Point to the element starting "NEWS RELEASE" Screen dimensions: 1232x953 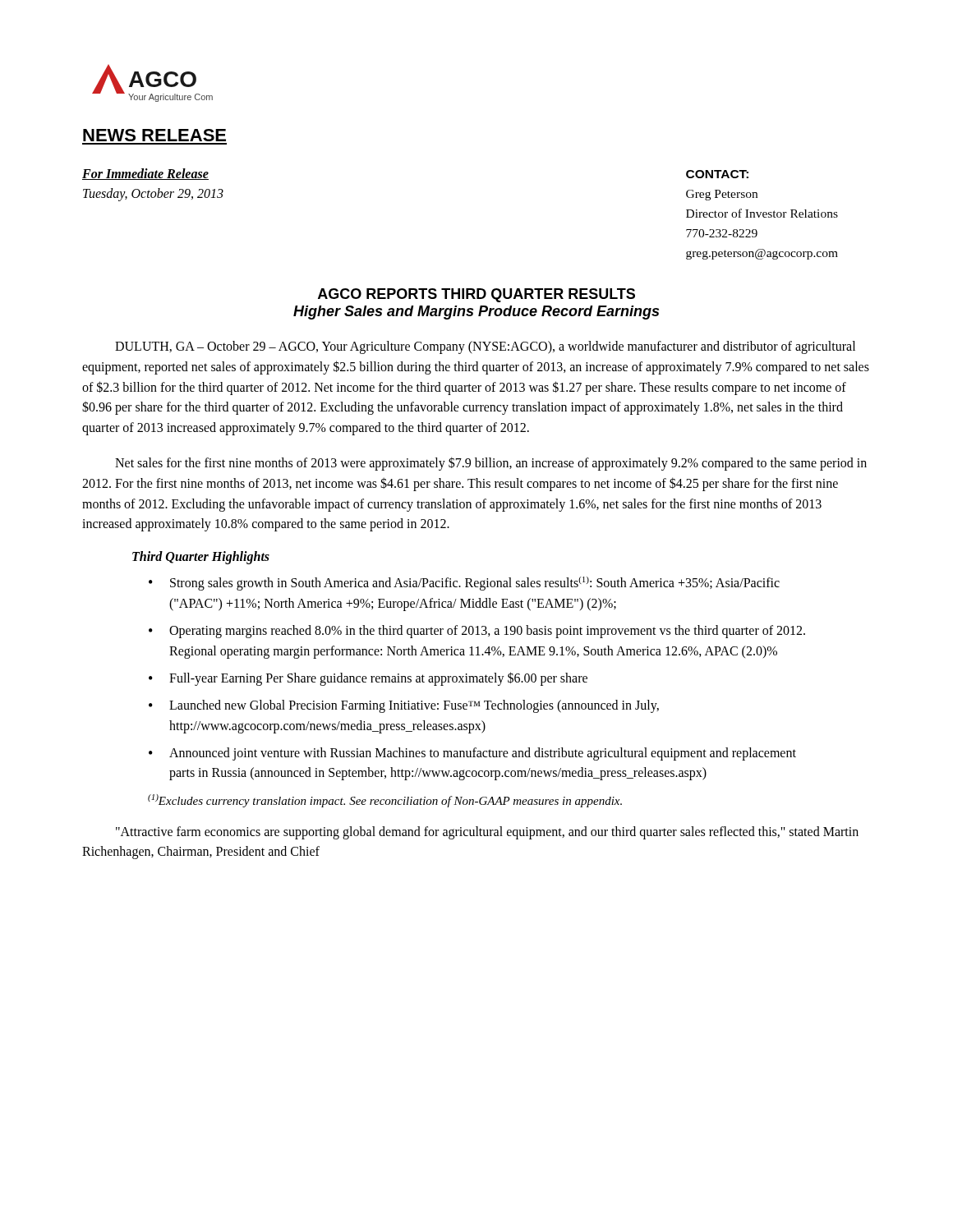pyautogui.click(x=154, y=135)
